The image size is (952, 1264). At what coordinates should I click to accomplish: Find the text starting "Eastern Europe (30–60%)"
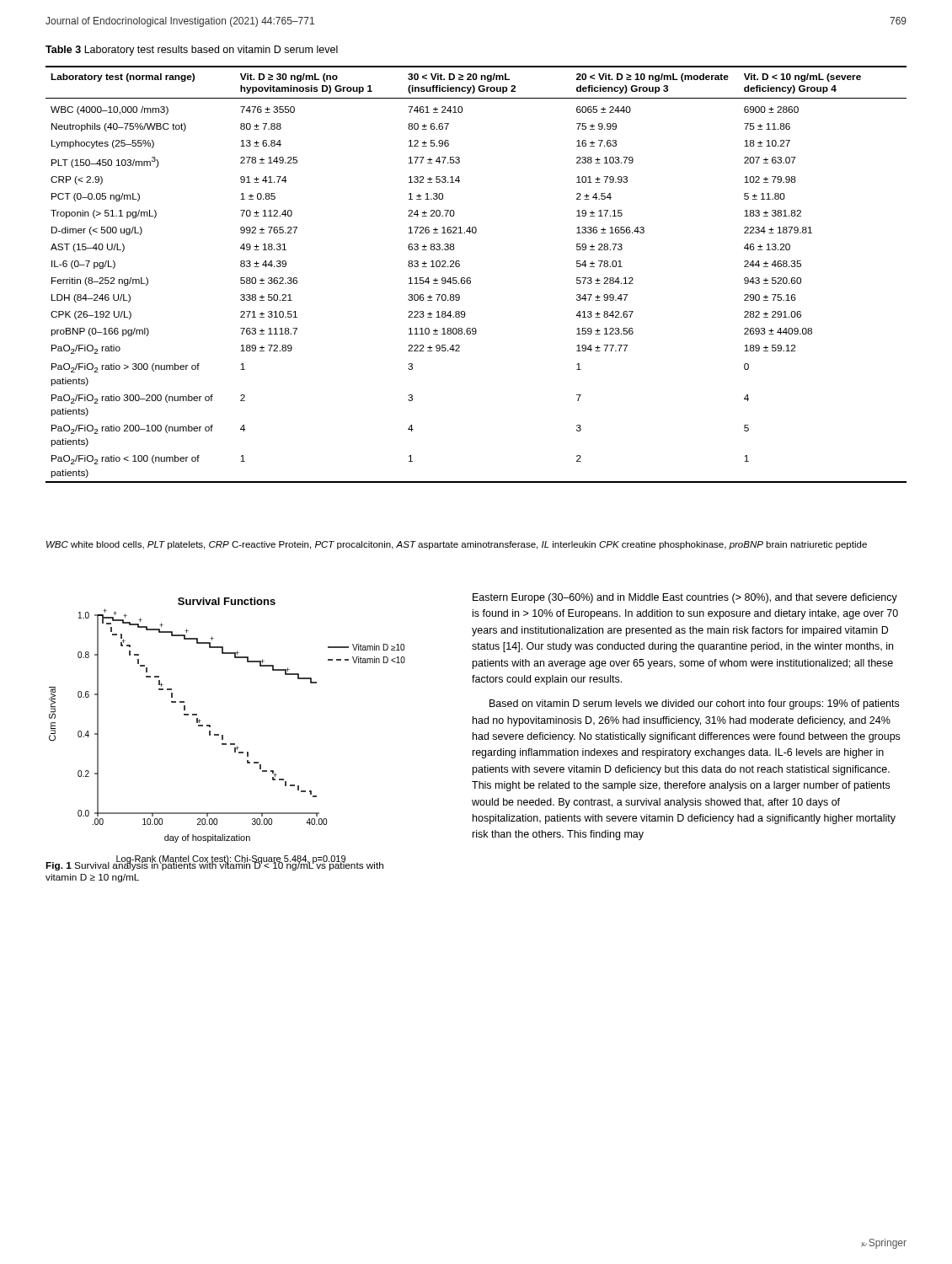[689, 717]
